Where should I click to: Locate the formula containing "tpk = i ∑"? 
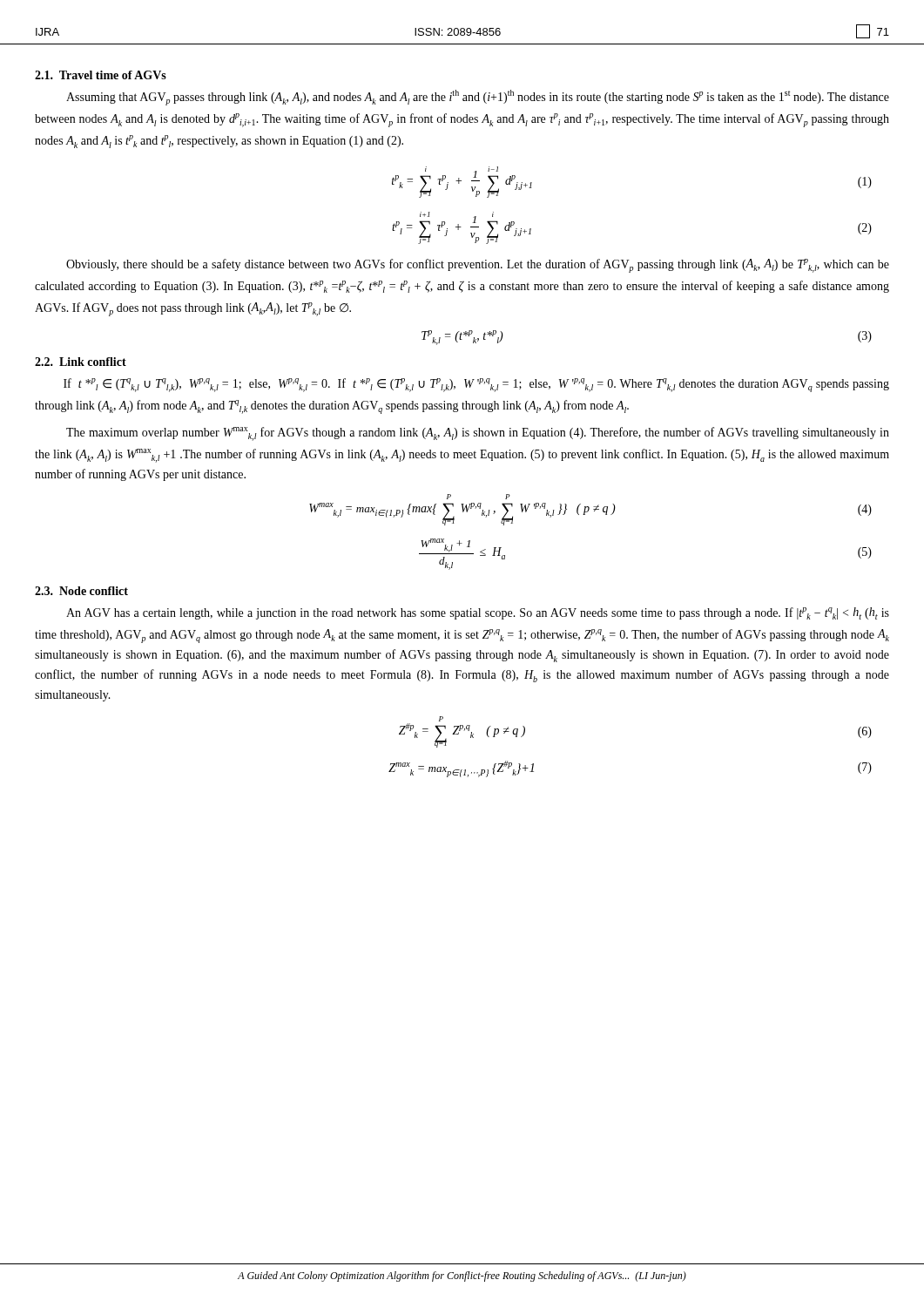tap(479, 182)
